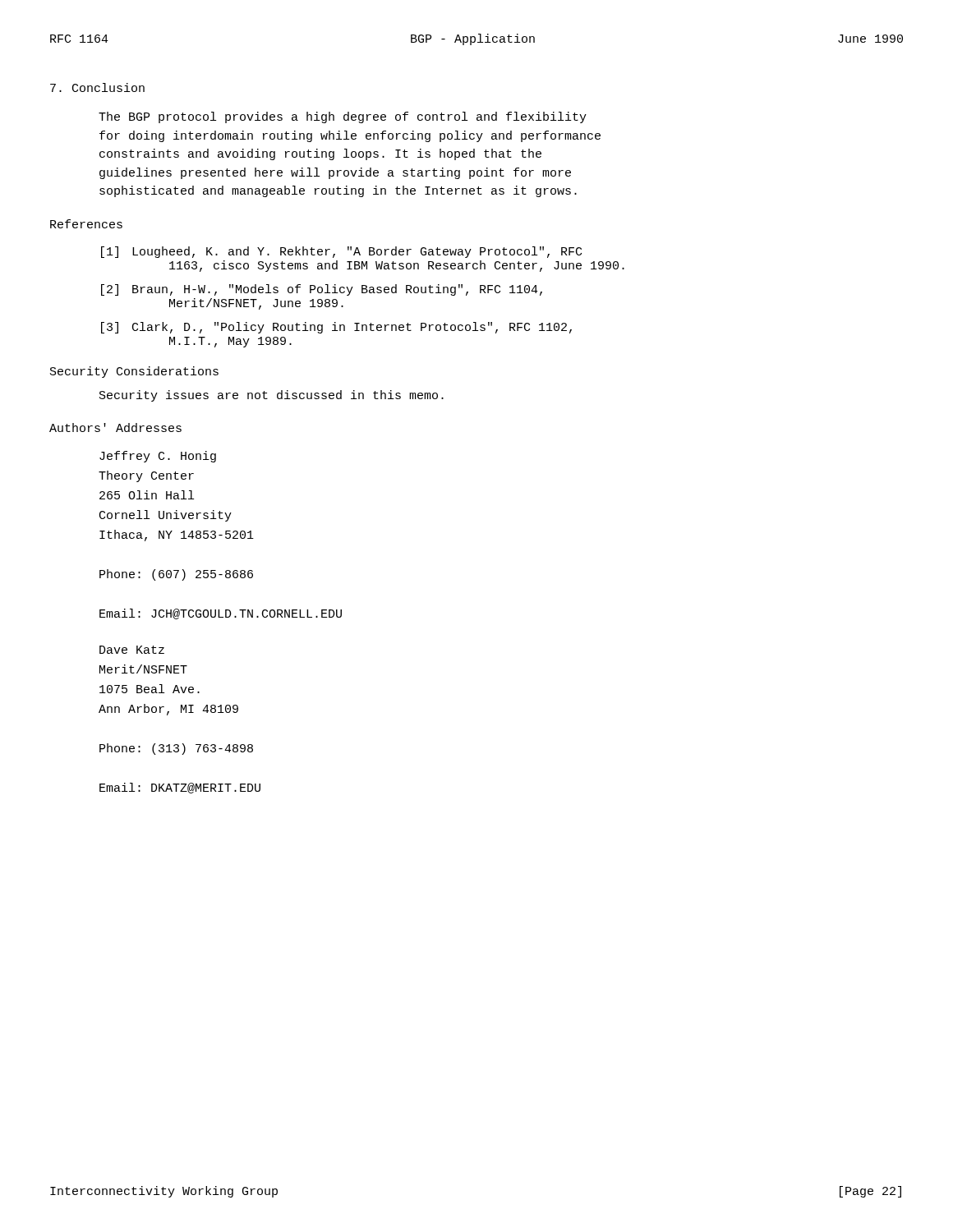Navigate to the block starting "[1] Lougheed, K. and"

pos(501,259)
